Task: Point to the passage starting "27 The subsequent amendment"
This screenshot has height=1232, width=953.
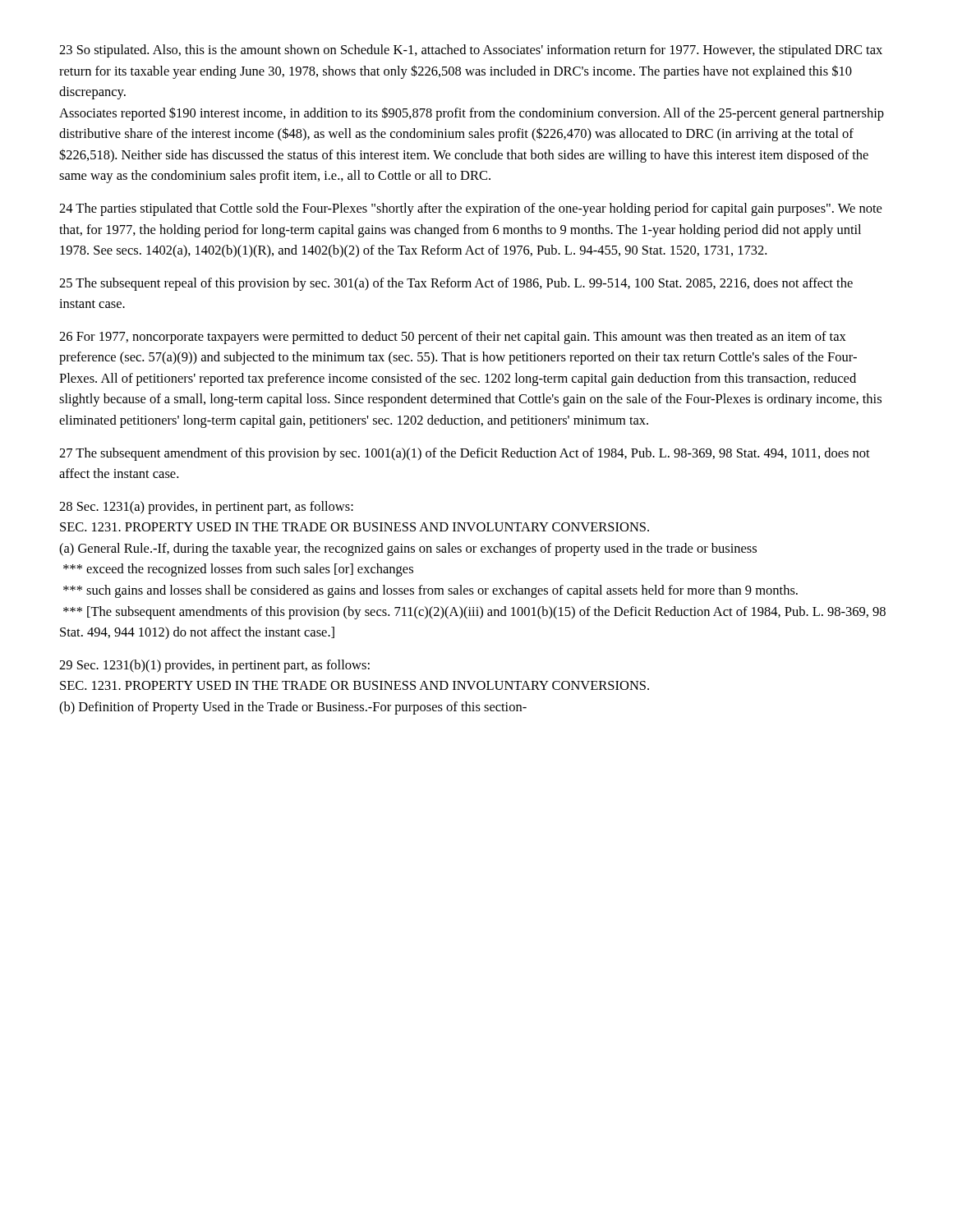Action: 473,463
